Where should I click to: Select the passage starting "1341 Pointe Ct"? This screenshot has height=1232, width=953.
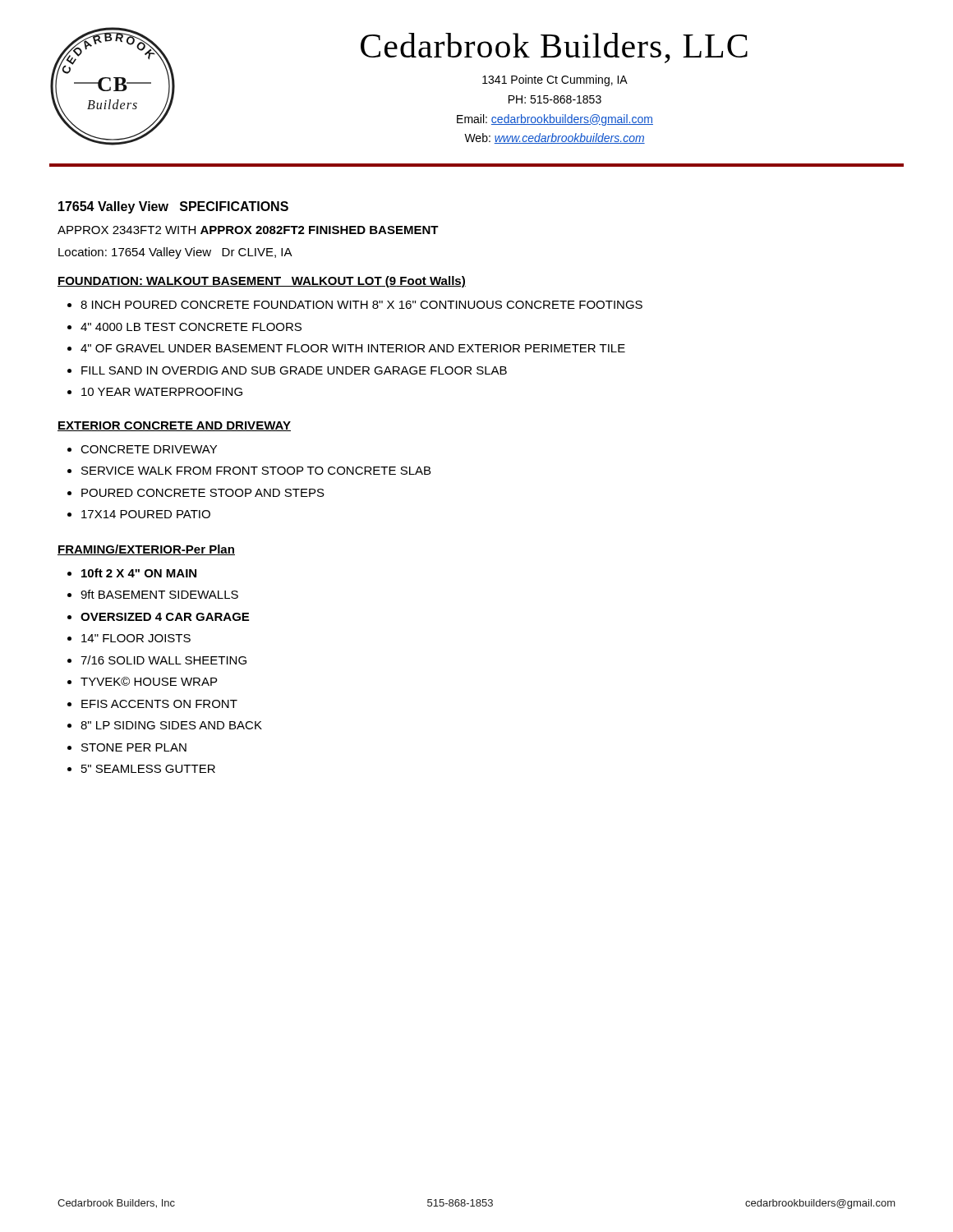(555, 109)
